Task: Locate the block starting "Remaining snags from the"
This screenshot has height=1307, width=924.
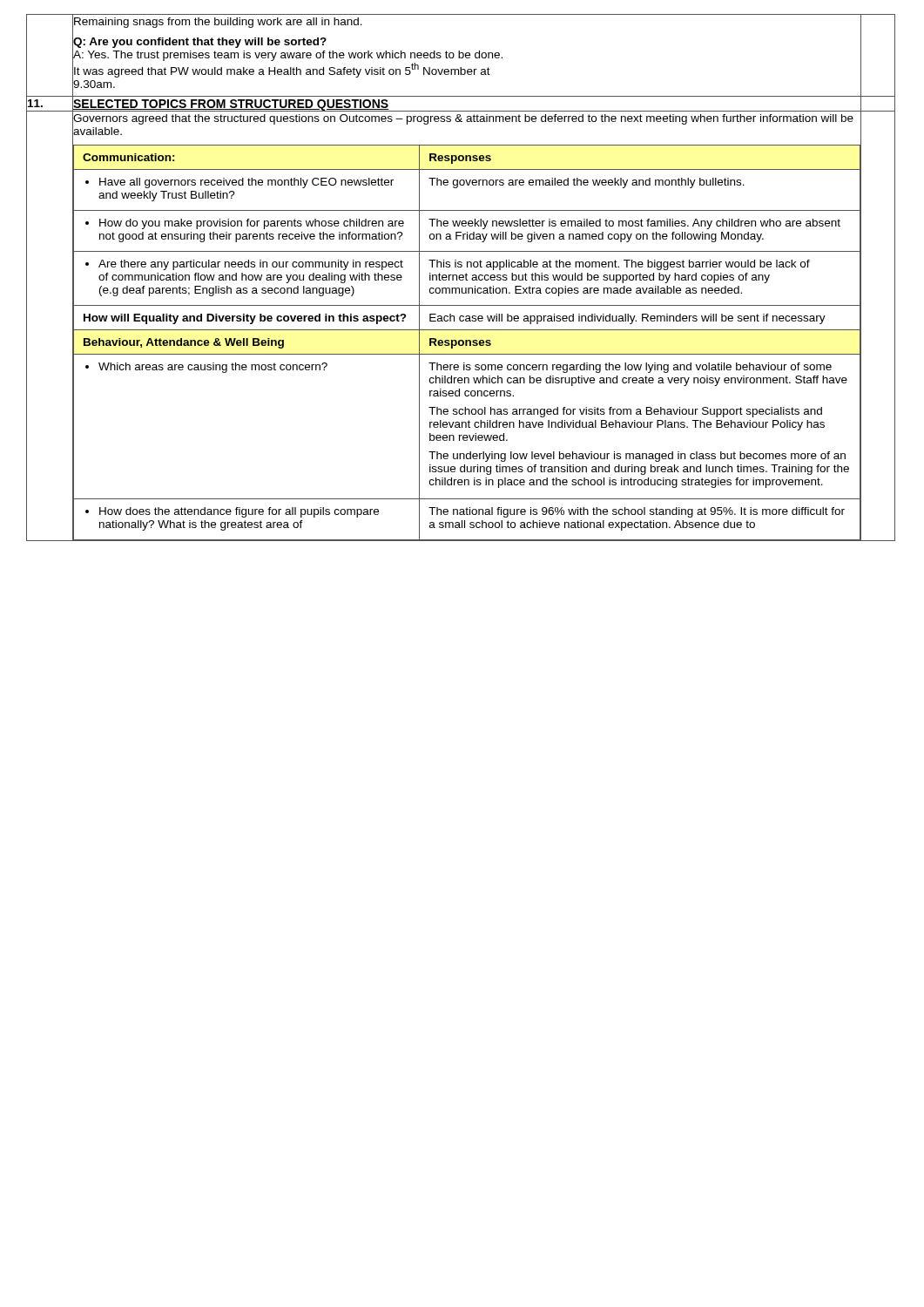Action: point(218,21)
